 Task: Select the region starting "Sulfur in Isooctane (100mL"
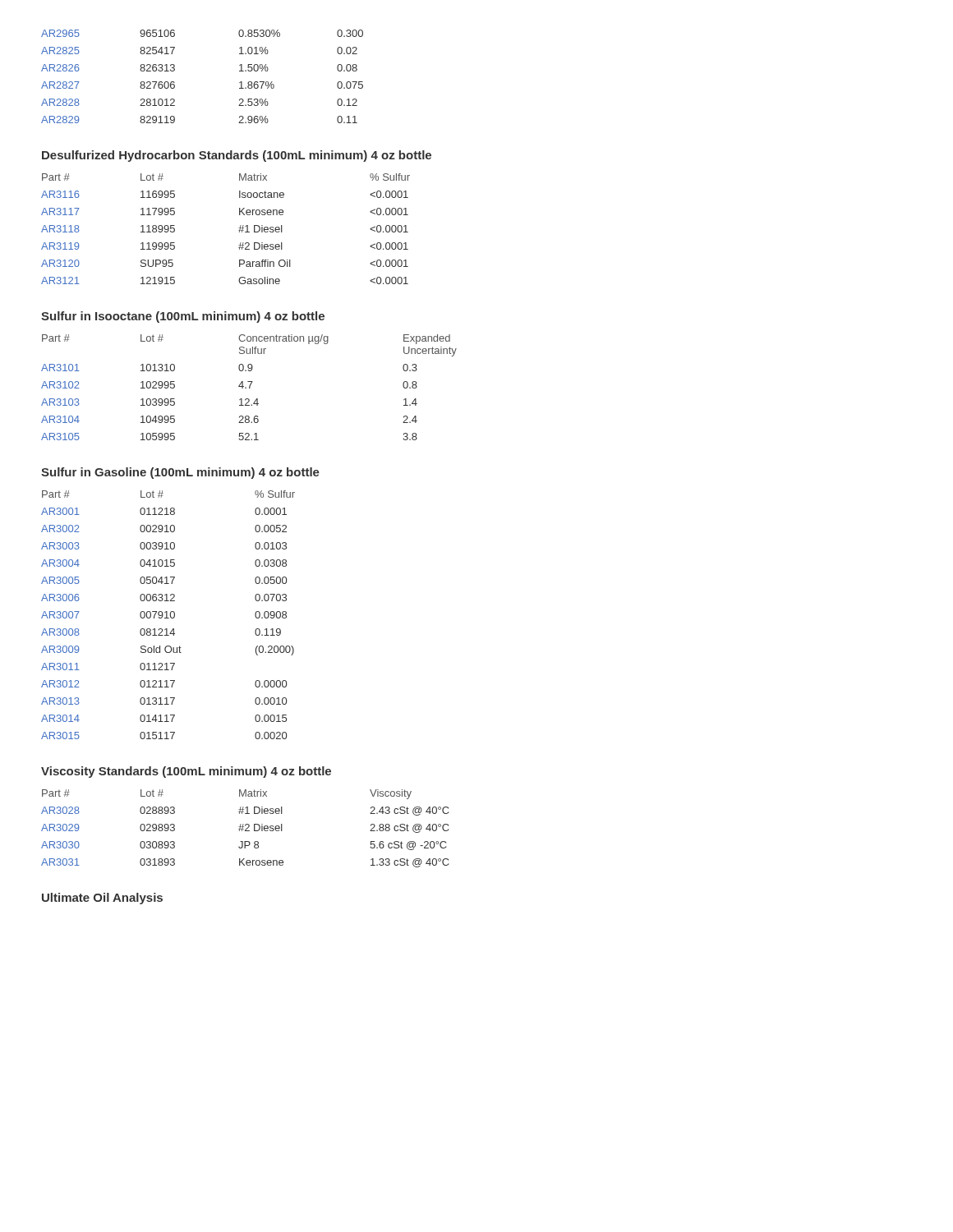pos(183,316)
